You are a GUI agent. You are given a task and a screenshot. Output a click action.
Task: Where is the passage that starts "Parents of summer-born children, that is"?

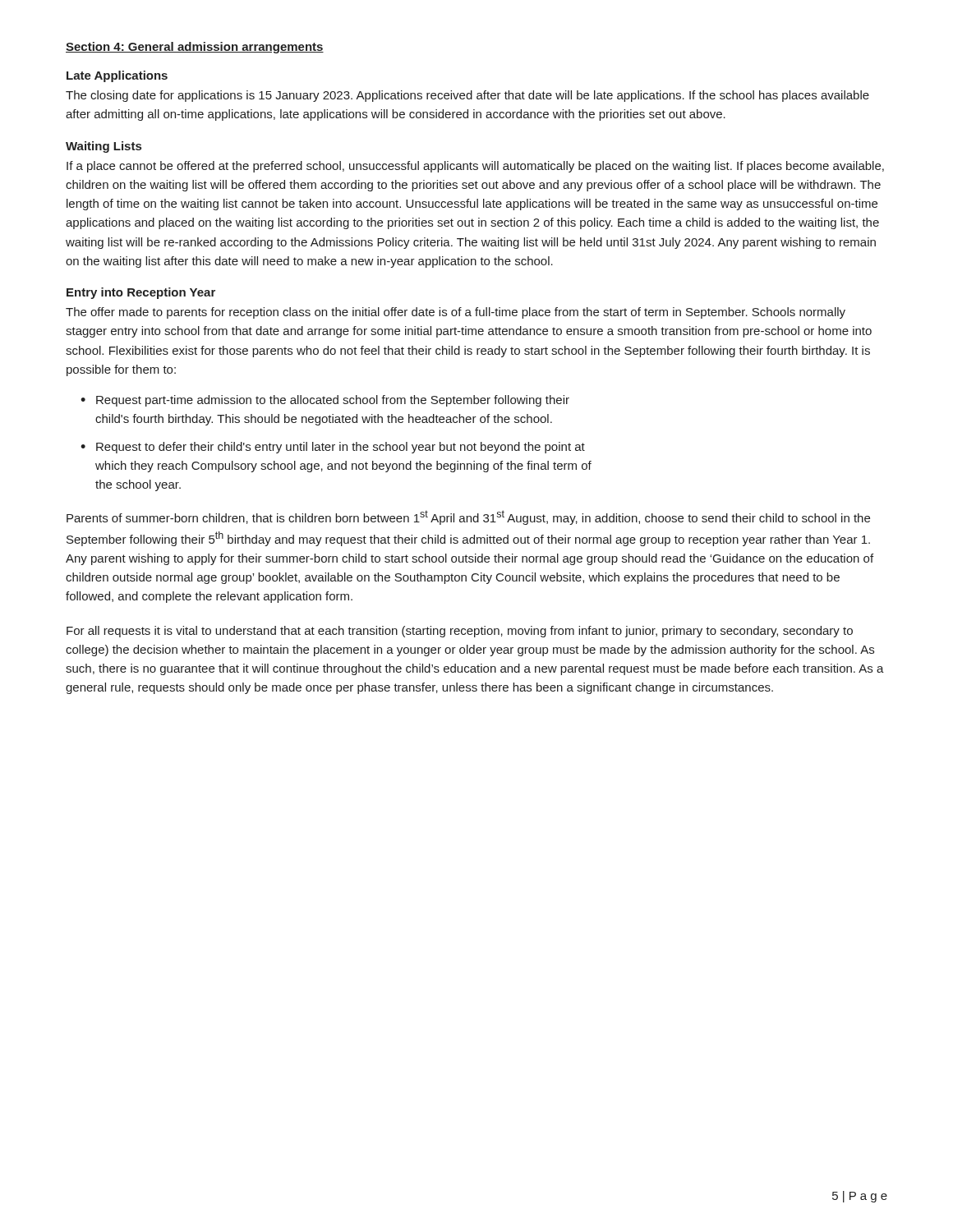tap(470, 556)
